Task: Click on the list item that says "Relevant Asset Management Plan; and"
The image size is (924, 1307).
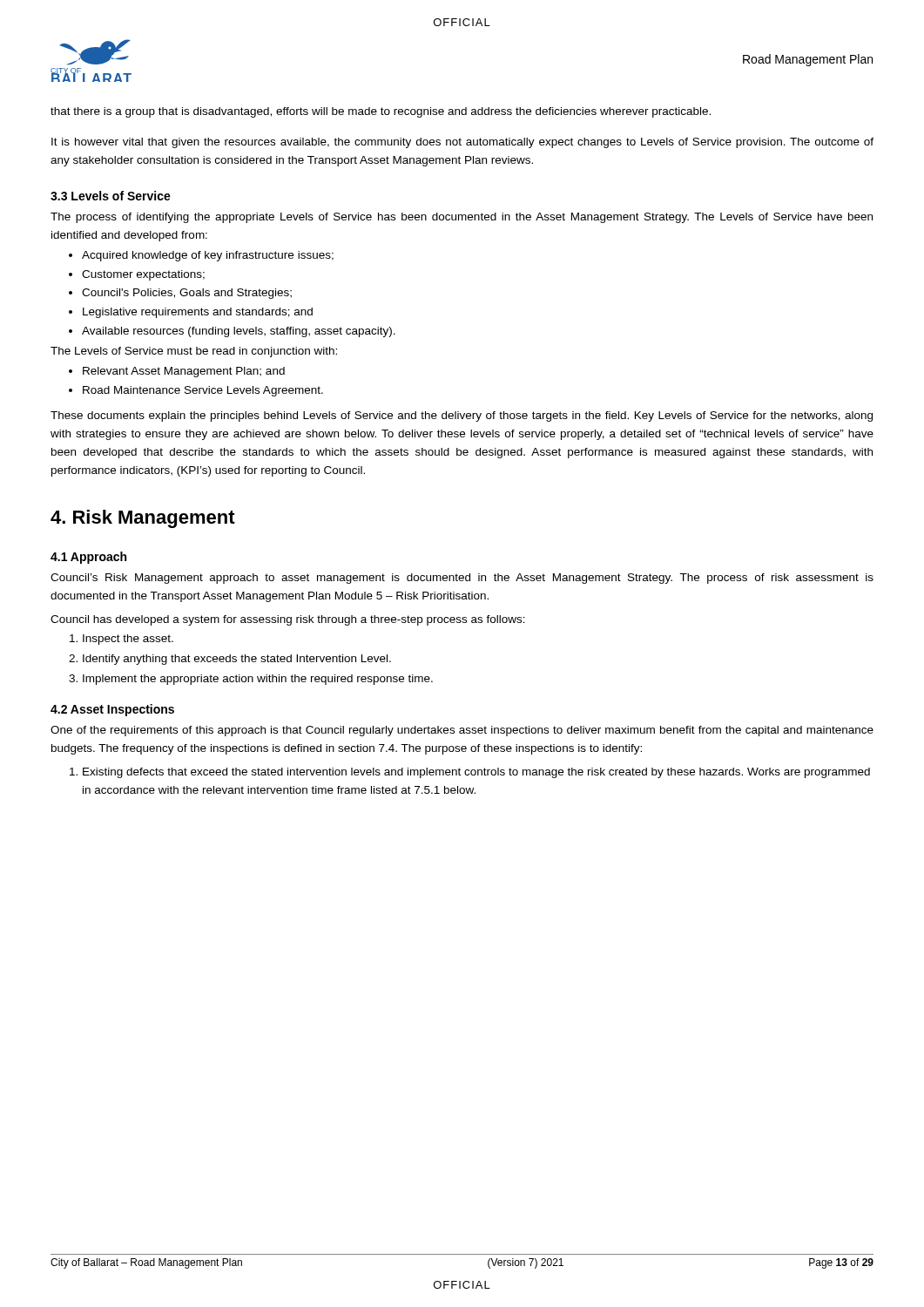Action: click(184, 371)
